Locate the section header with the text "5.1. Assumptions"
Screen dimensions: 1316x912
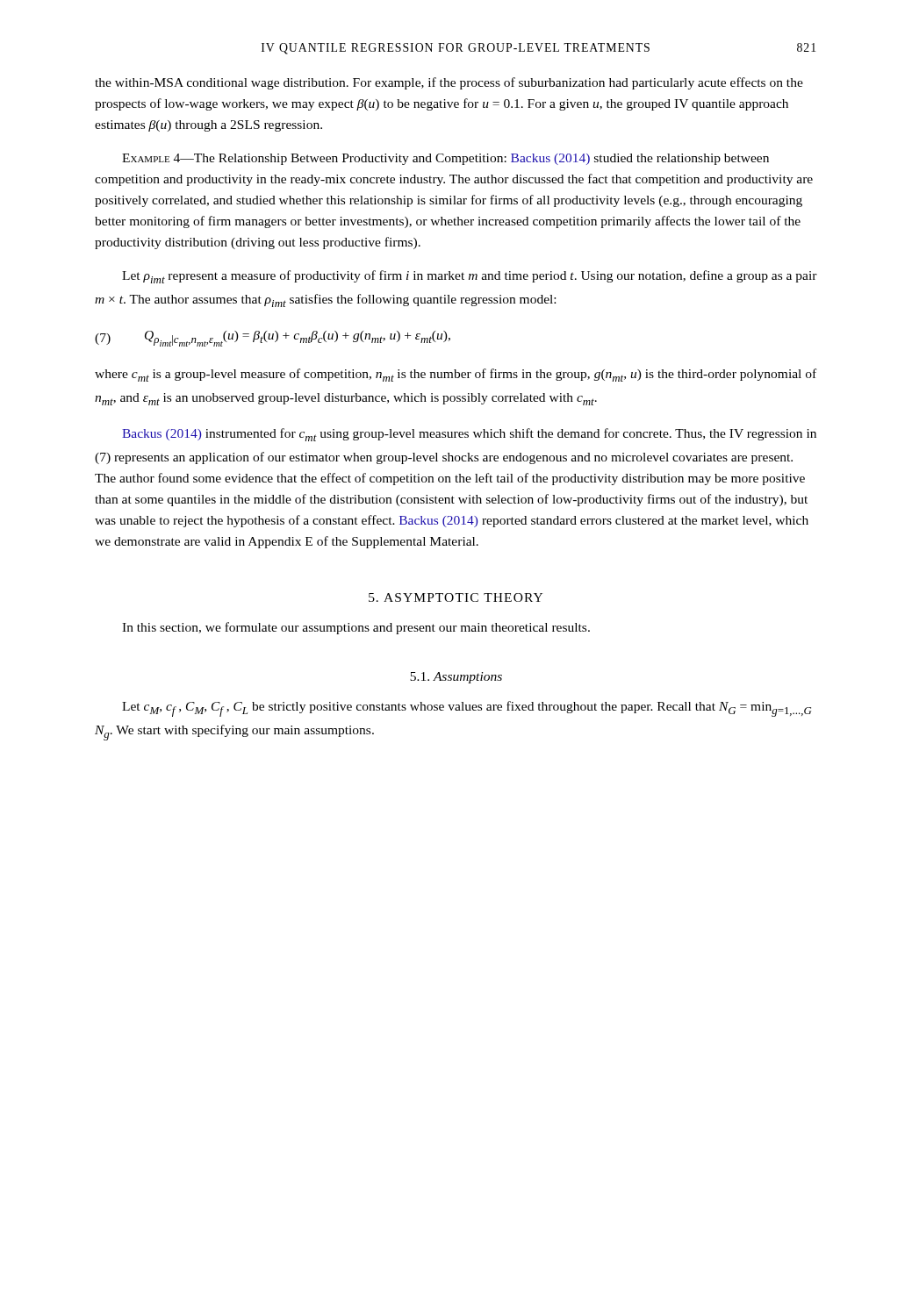point(456,676)
